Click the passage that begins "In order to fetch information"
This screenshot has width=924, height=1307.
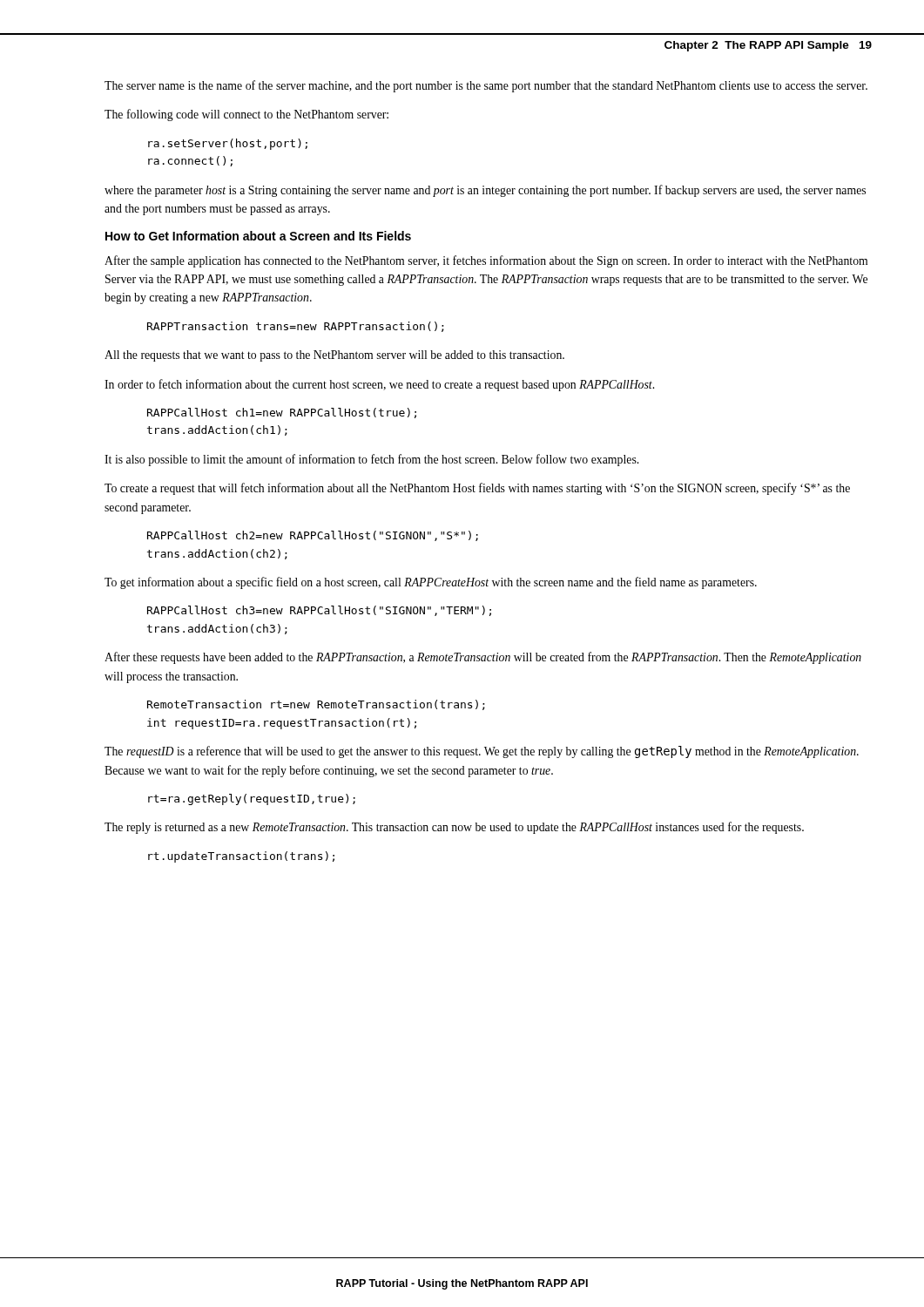tap(380, 384)
